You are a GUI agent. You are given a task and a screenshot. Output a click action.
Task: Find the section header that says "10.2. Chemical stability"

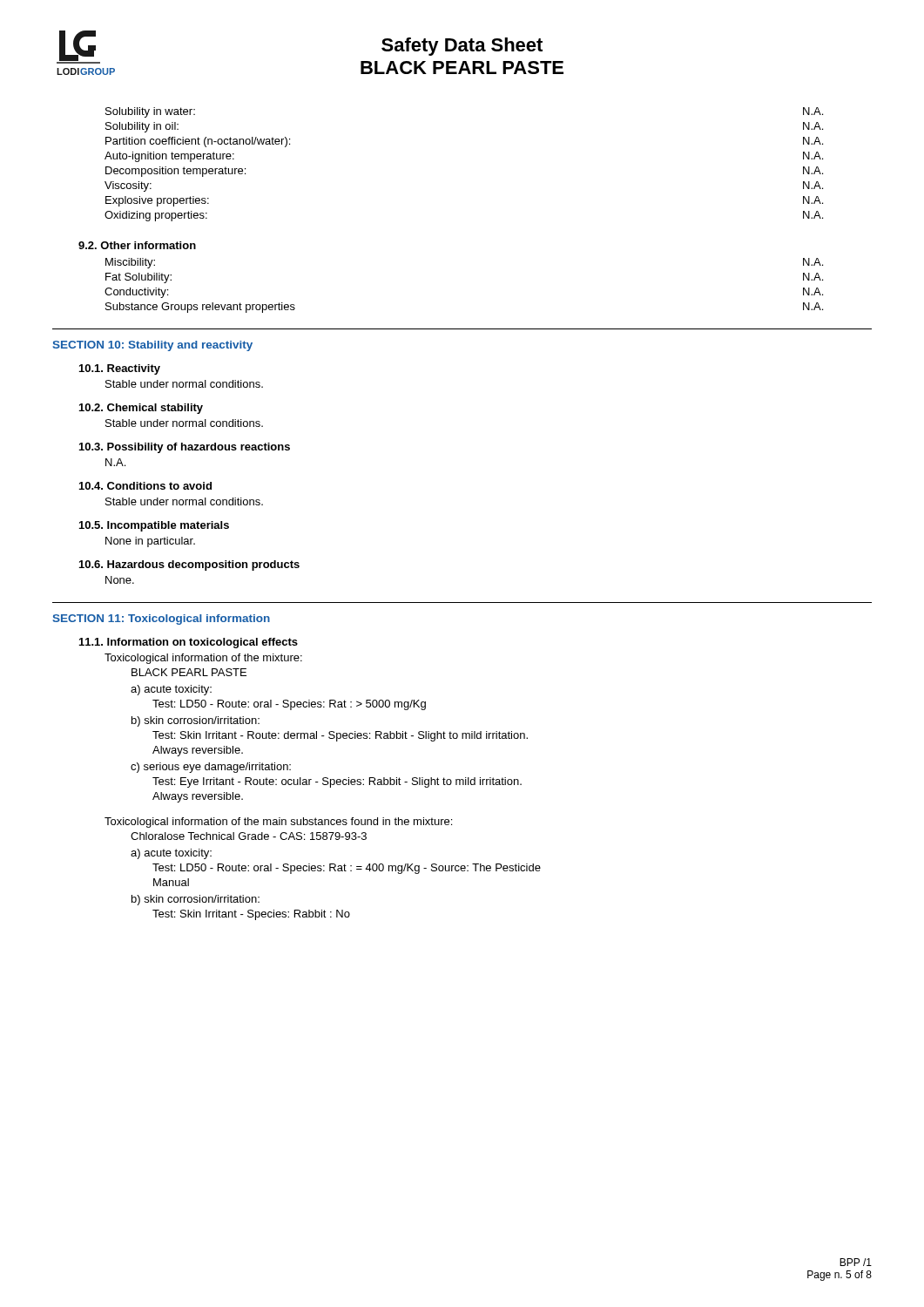tap(141, 407)
